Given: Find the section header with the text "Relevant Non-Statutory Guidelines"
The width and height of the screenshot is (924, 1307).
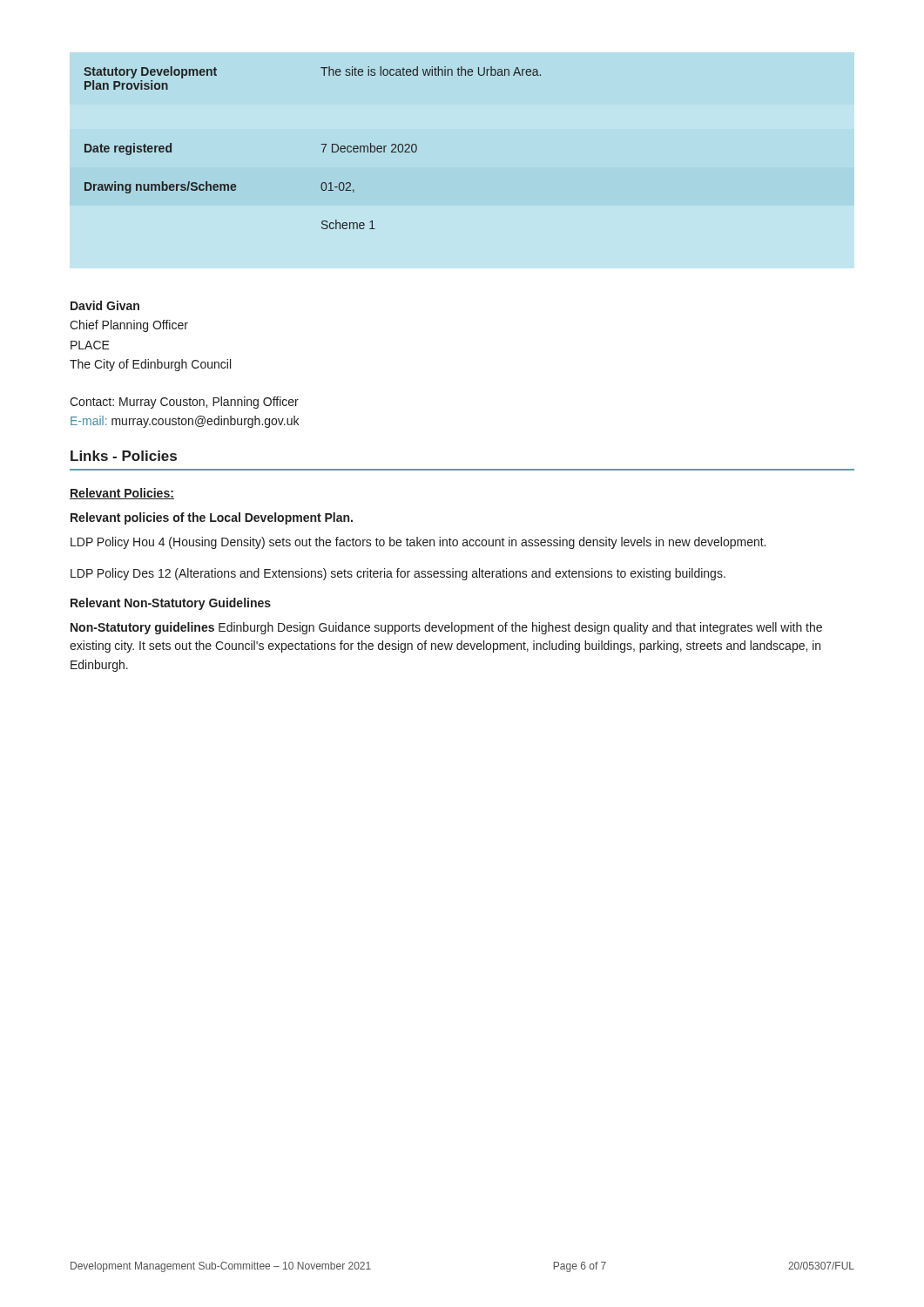Looking at the screenshot, I should pos(170,603).
